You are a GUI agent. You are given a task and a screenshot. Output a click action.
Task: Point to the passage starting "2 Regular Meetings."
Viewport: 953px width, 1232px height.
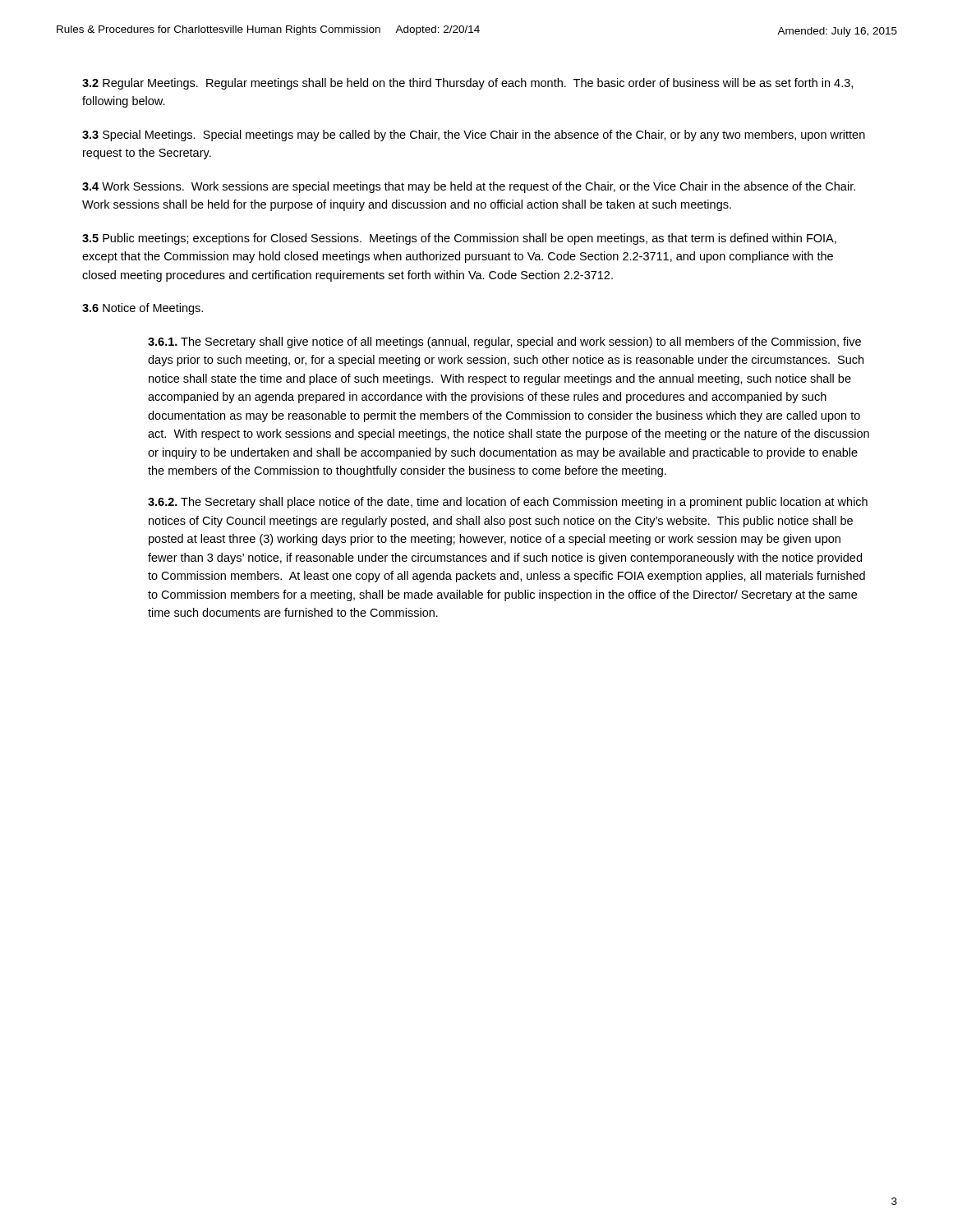468,92
